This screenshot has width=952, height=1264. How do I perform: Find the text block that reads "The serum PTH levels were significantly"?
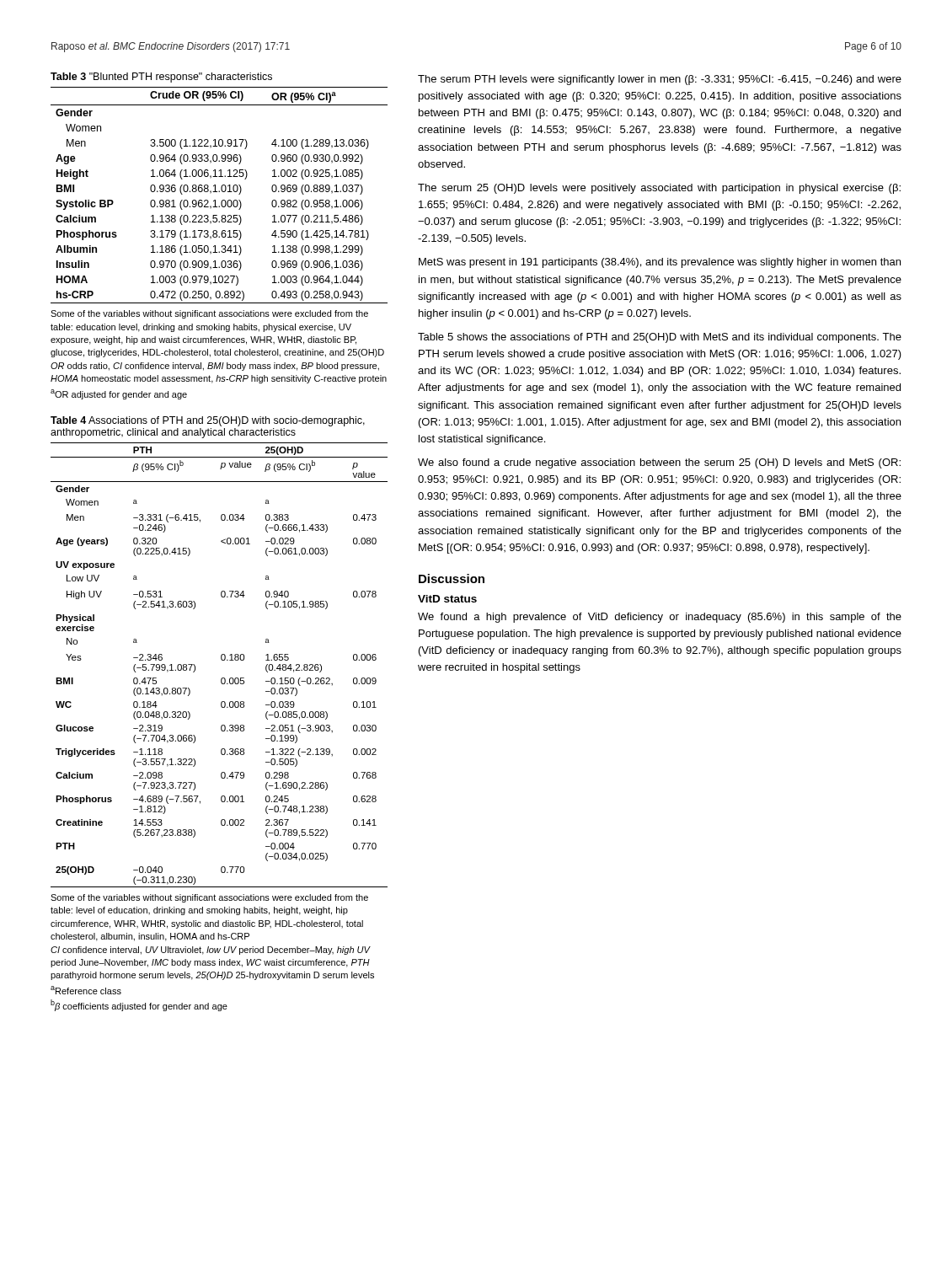[660, 121]
